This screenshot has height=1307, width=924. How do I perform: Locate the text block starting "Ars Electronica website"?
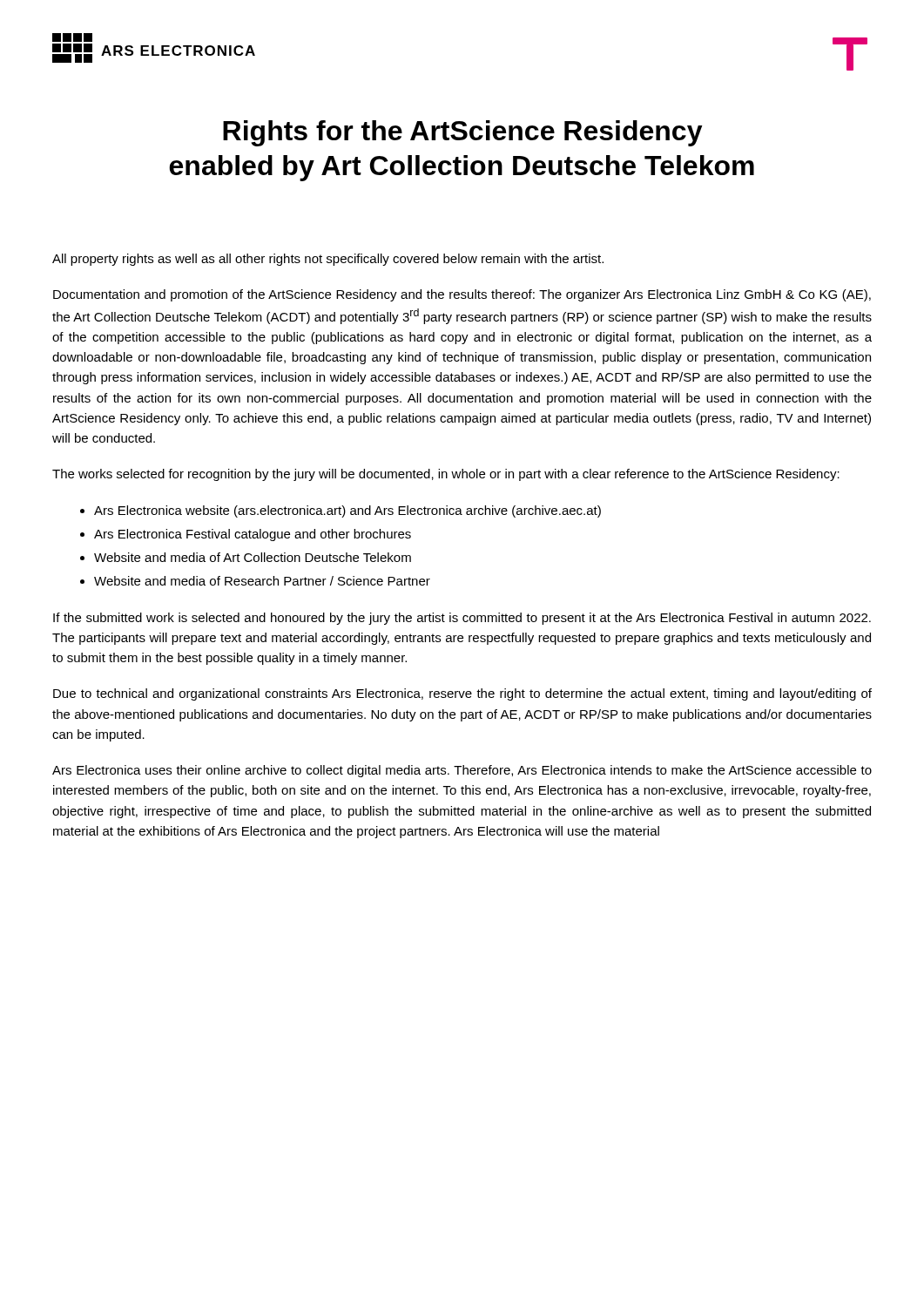click(x=462, y=510)
